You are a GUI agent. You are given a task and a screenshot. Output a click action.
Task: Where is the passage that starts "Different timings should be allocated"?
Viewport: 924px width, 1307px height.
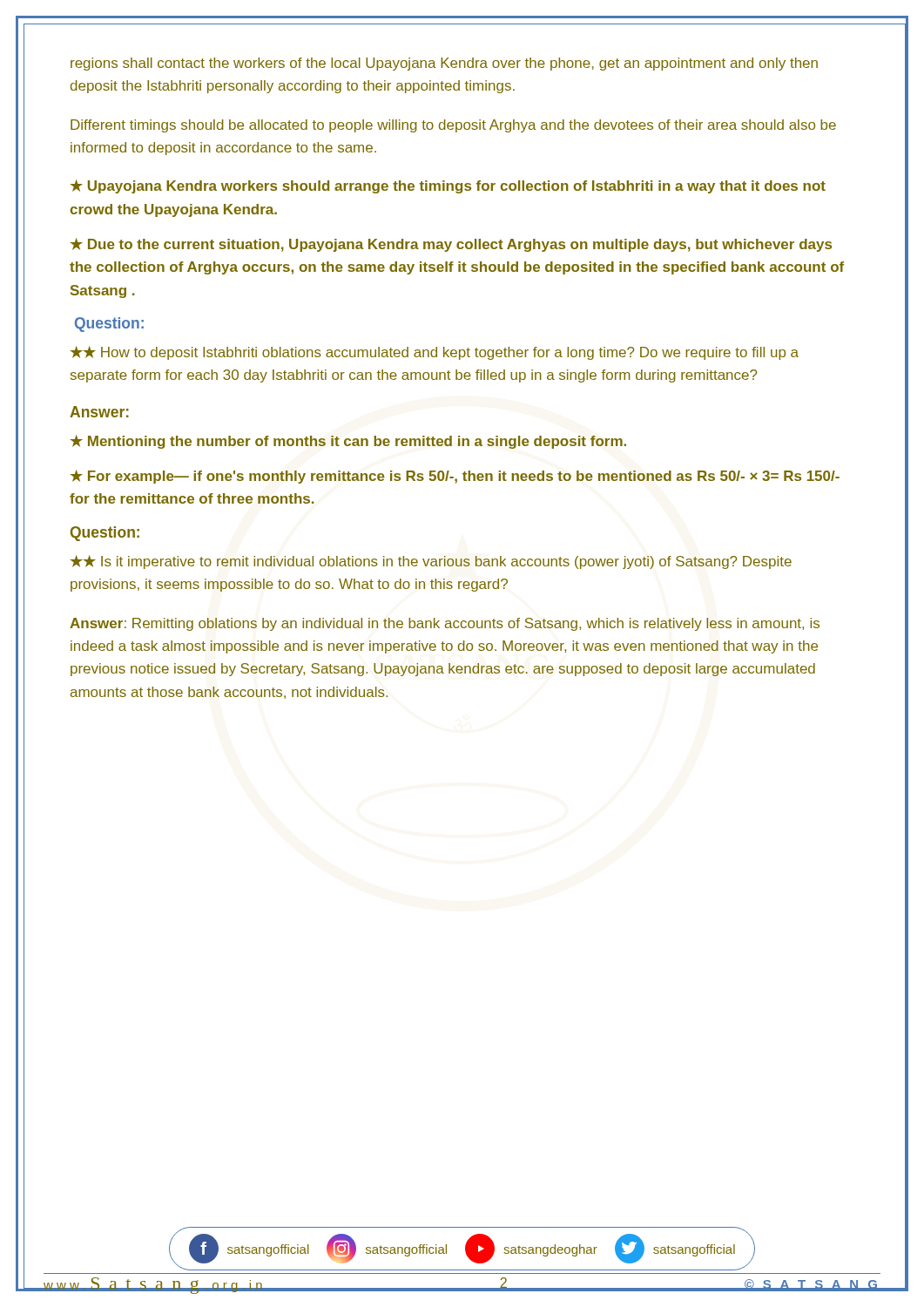click(453, 136)
